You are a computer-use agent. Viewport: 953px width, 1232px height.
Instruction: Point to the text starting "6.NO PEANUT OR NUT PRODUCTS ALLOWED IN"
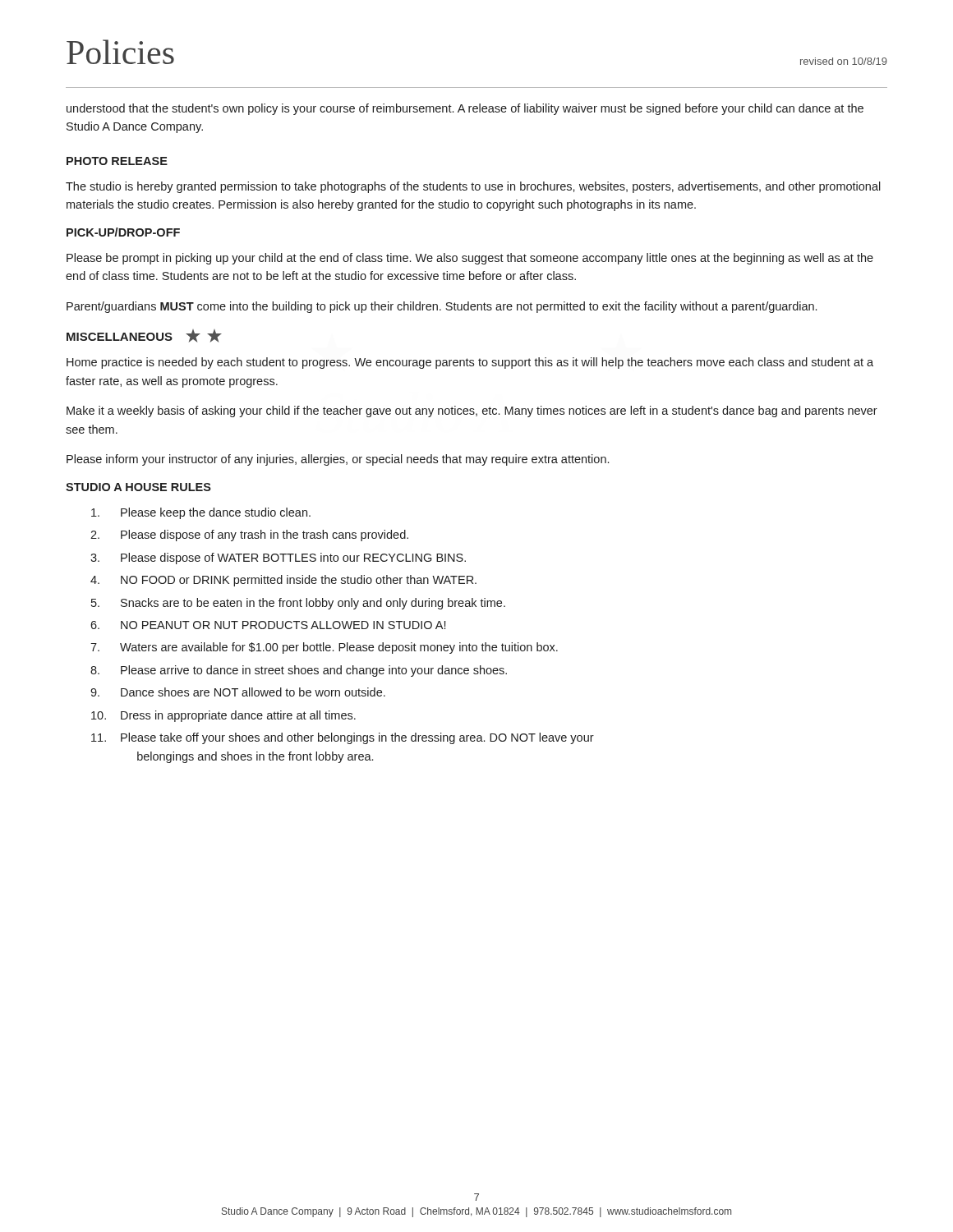[268, 625]
